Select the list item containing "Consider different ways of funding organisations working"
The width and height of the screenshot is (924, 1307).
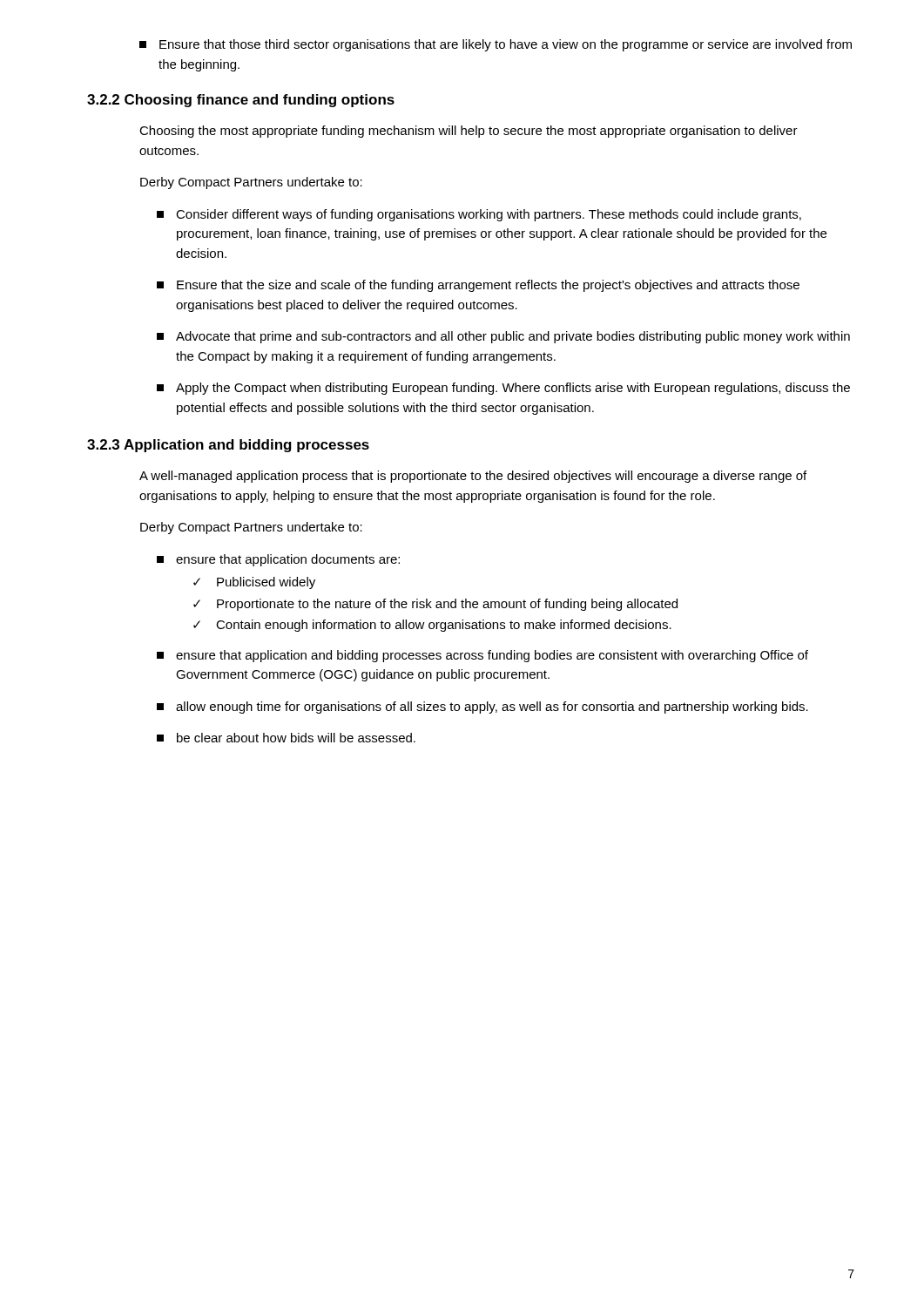506,234
